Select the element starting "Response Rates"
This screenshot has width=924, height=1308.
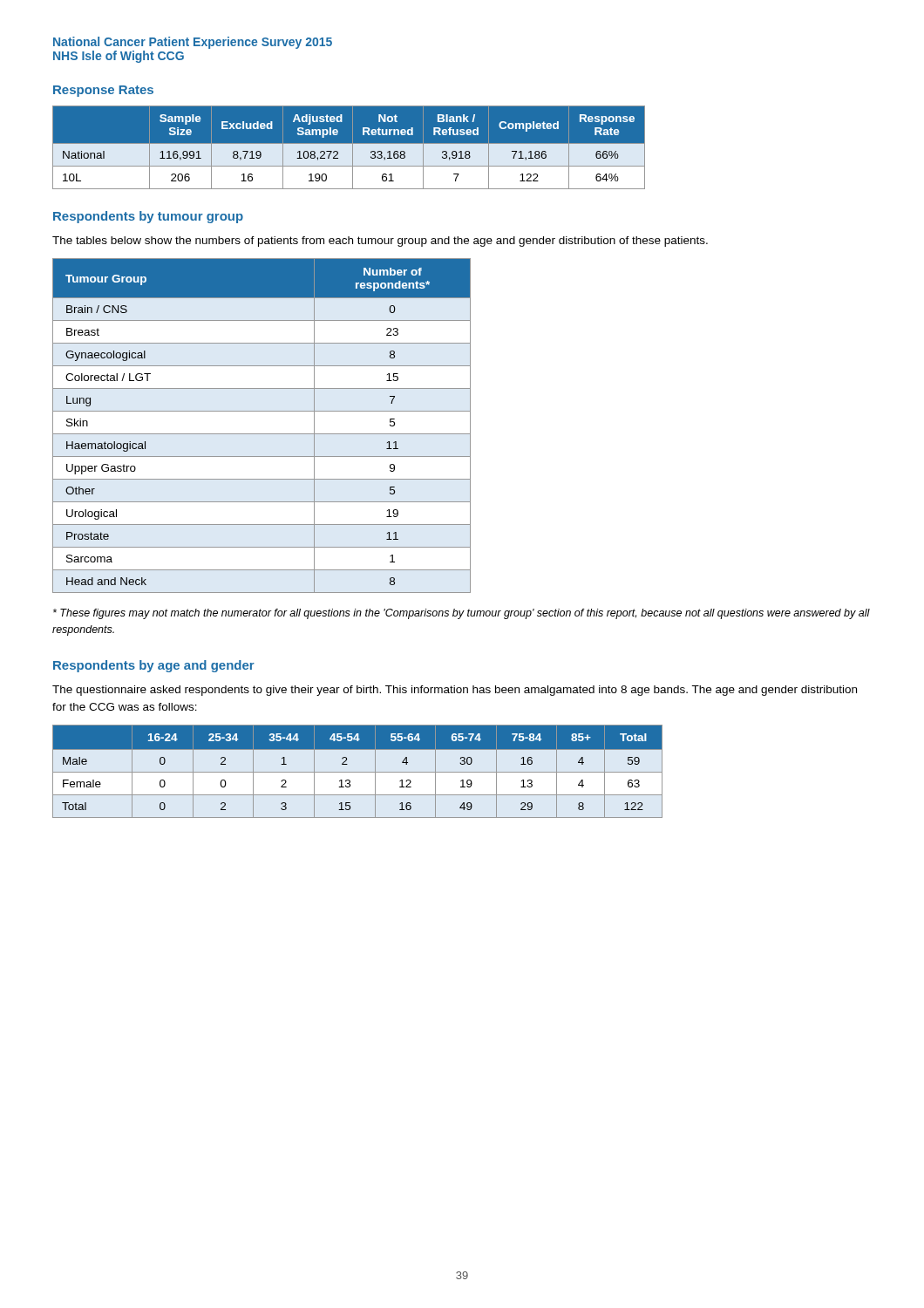pos(103,89)
